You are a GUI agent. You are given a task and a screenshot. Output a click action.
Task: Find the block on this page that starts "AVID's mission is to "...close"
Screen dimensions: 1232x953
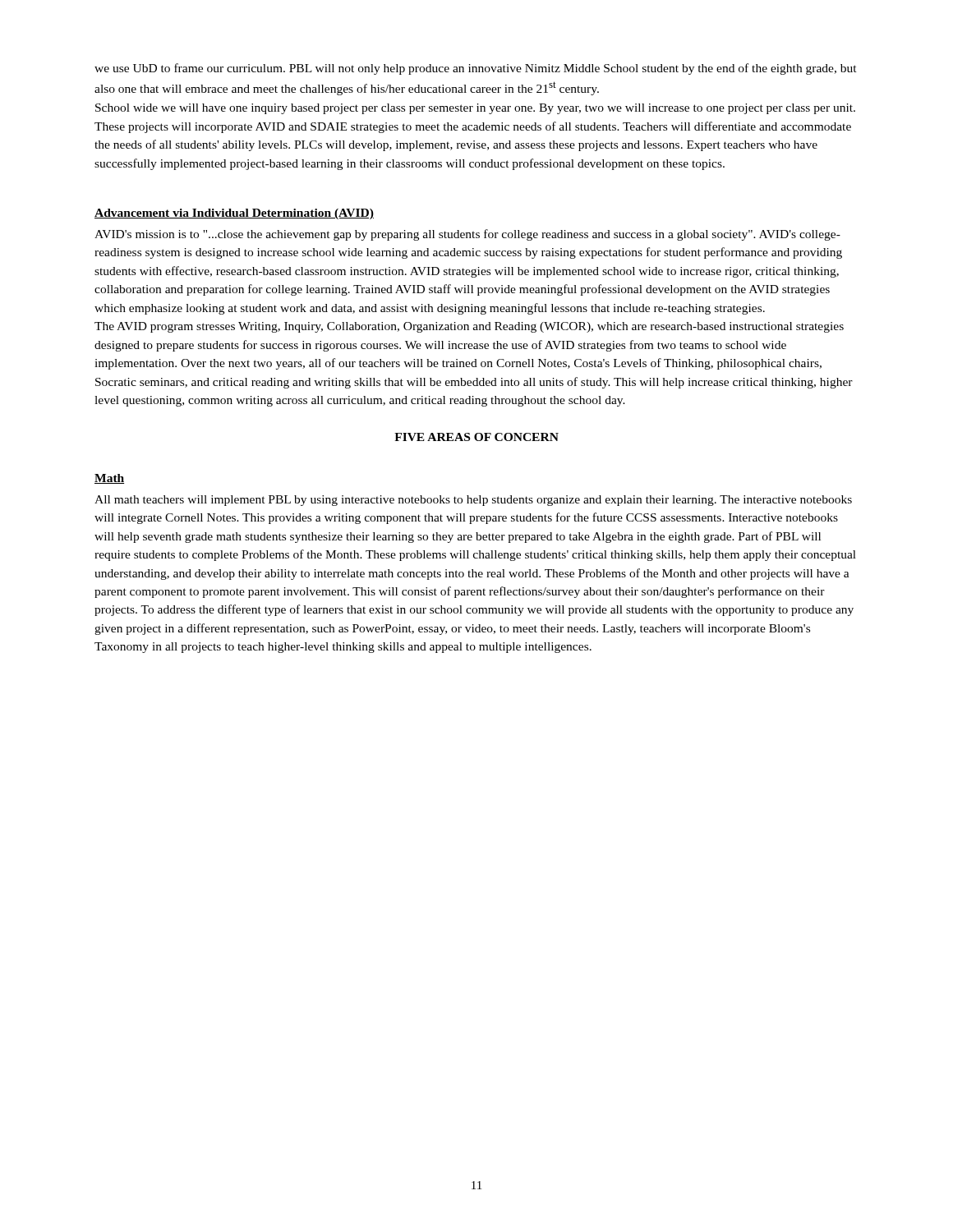click(476, 317)
